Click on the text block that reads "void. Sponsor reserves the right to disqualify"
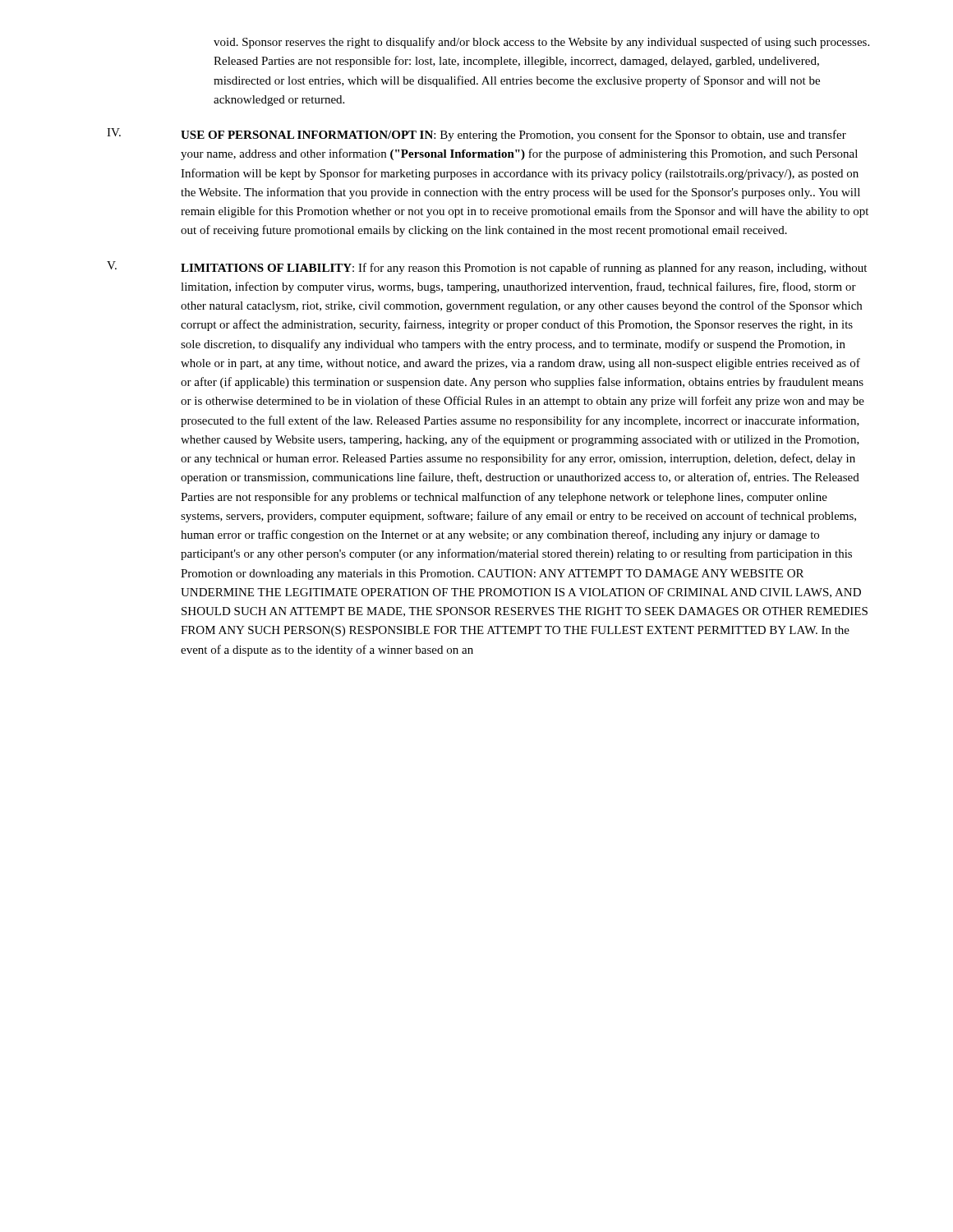 tap(542, 71)
